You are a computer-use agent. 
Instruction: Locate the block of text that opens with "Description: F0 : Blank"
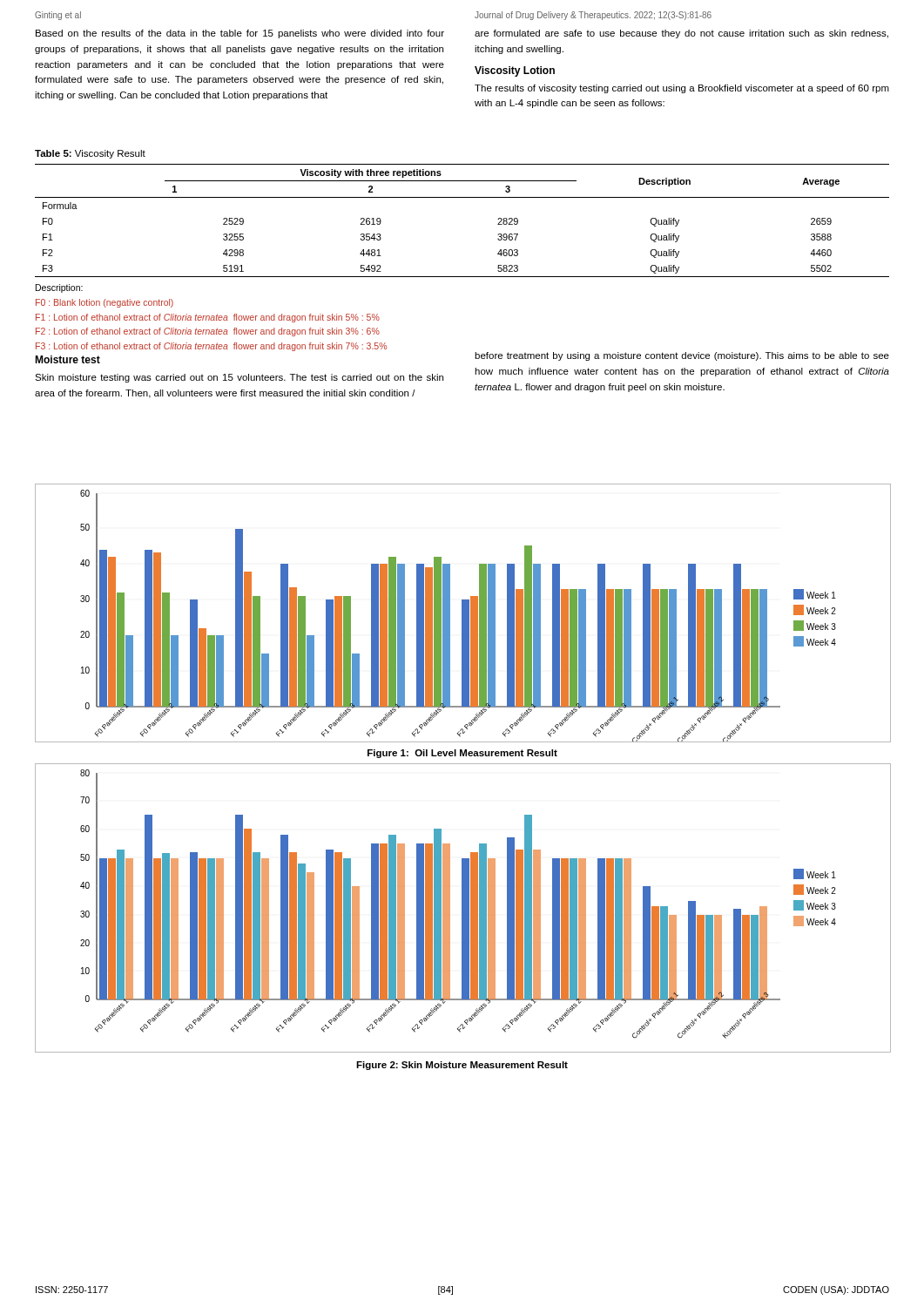point(211,317)
